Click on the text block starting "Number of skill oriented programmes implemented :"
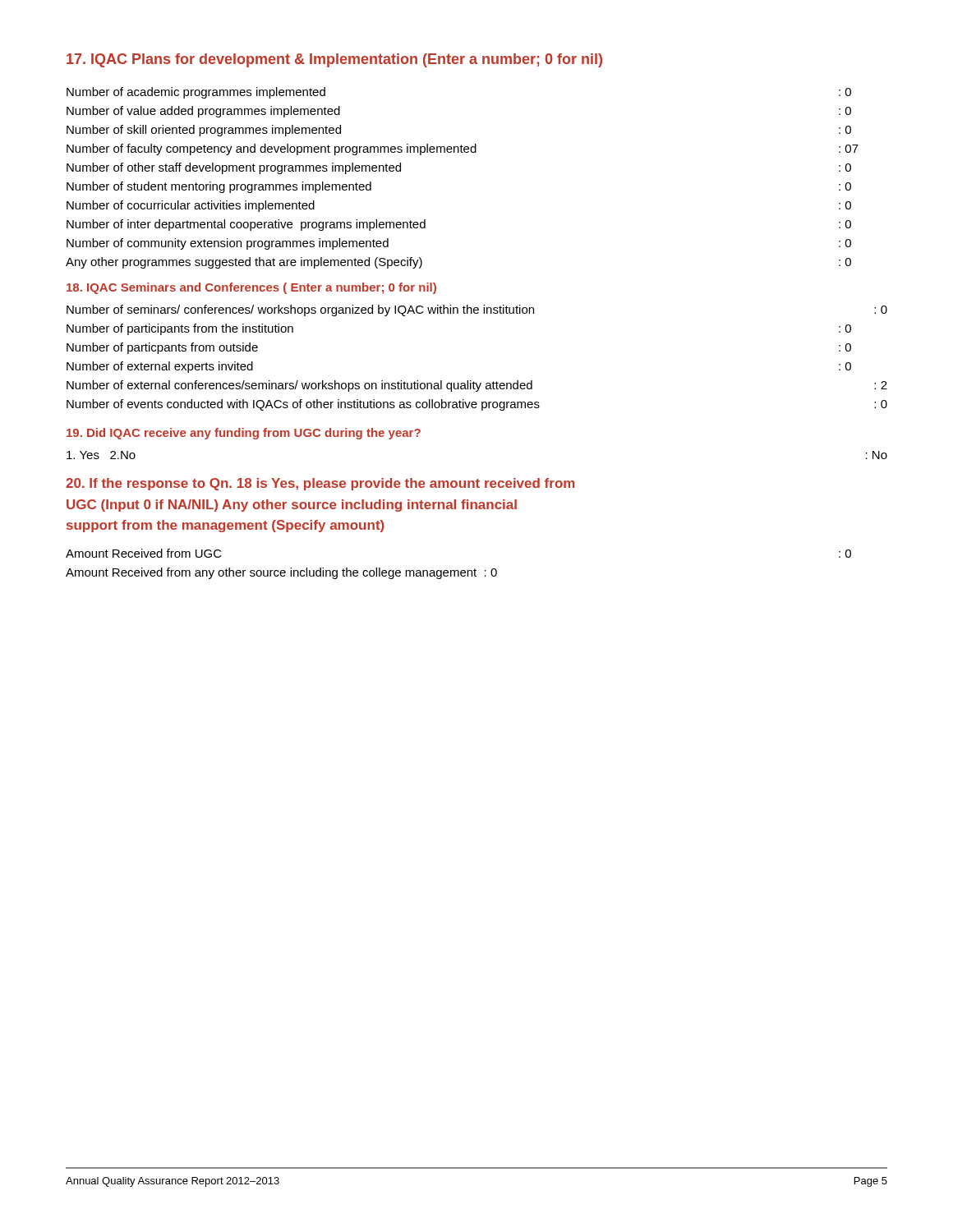This screenshot has width=953, height=1232. coord(201,129)
